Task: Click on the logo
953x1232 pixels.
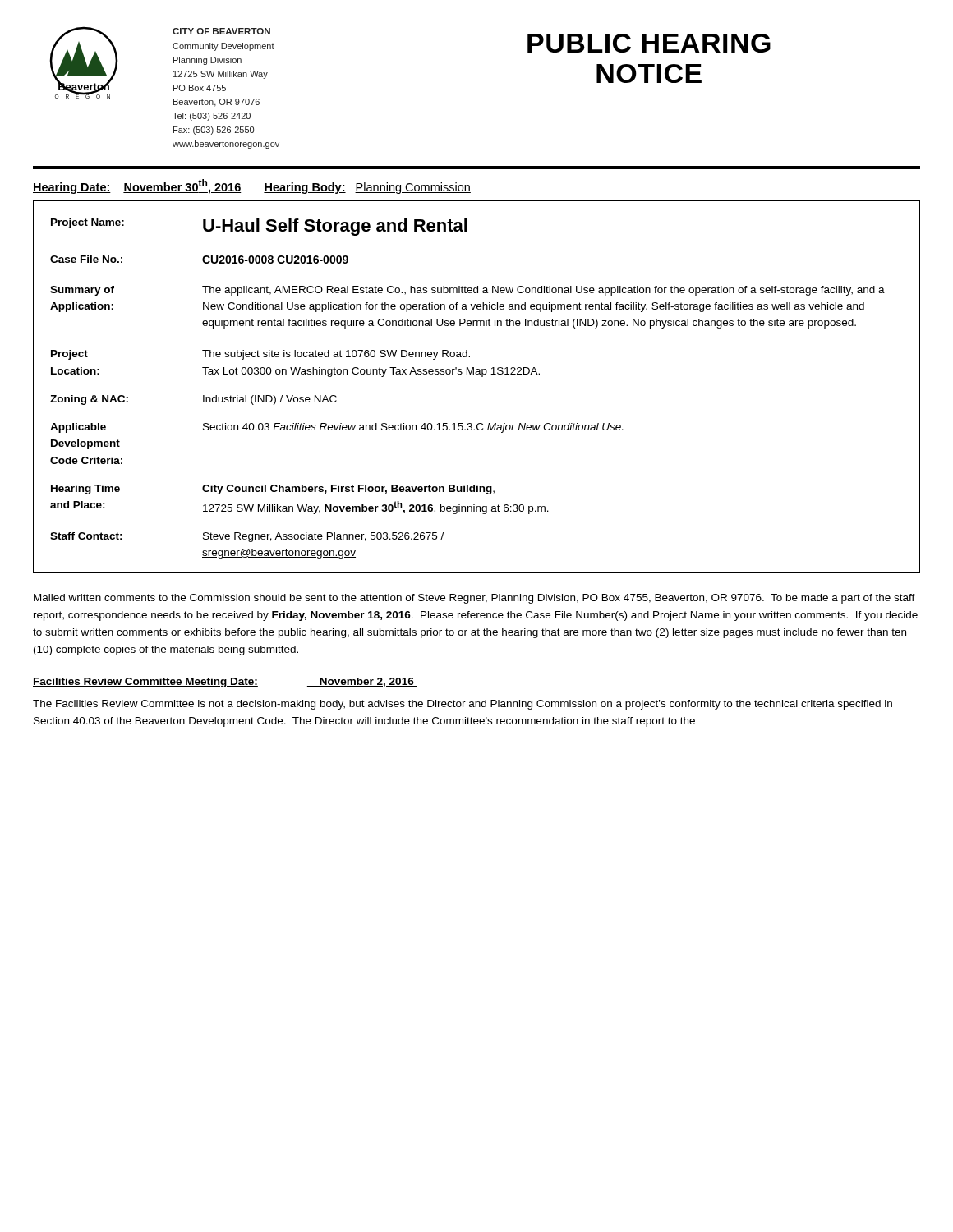Action: (x=99, y=64)
